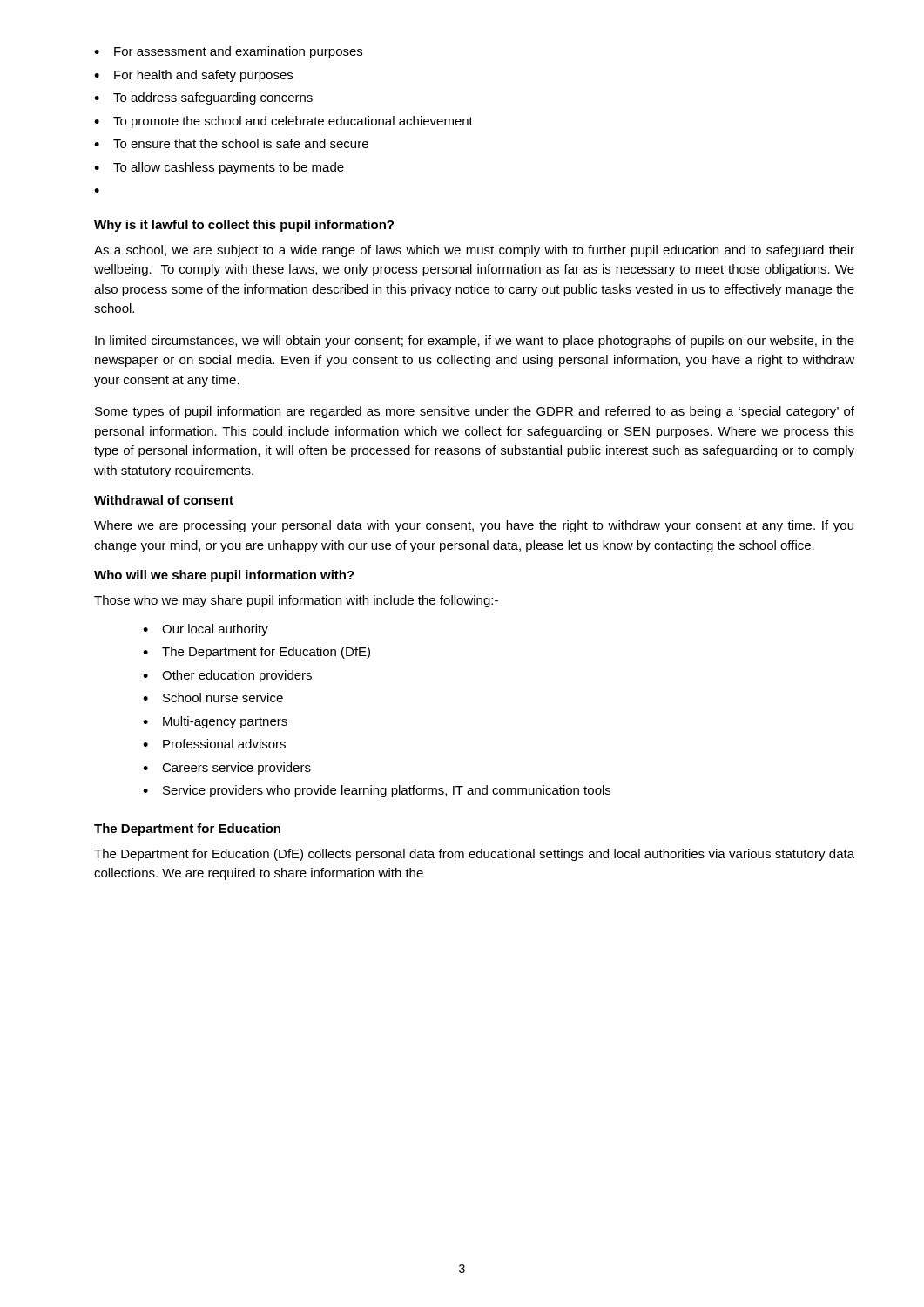The height and width of the screenshot is (1307, 924).
Task: Find the block on this page that starts "• To allow cashless payments to be"
Action: (219, 167)
